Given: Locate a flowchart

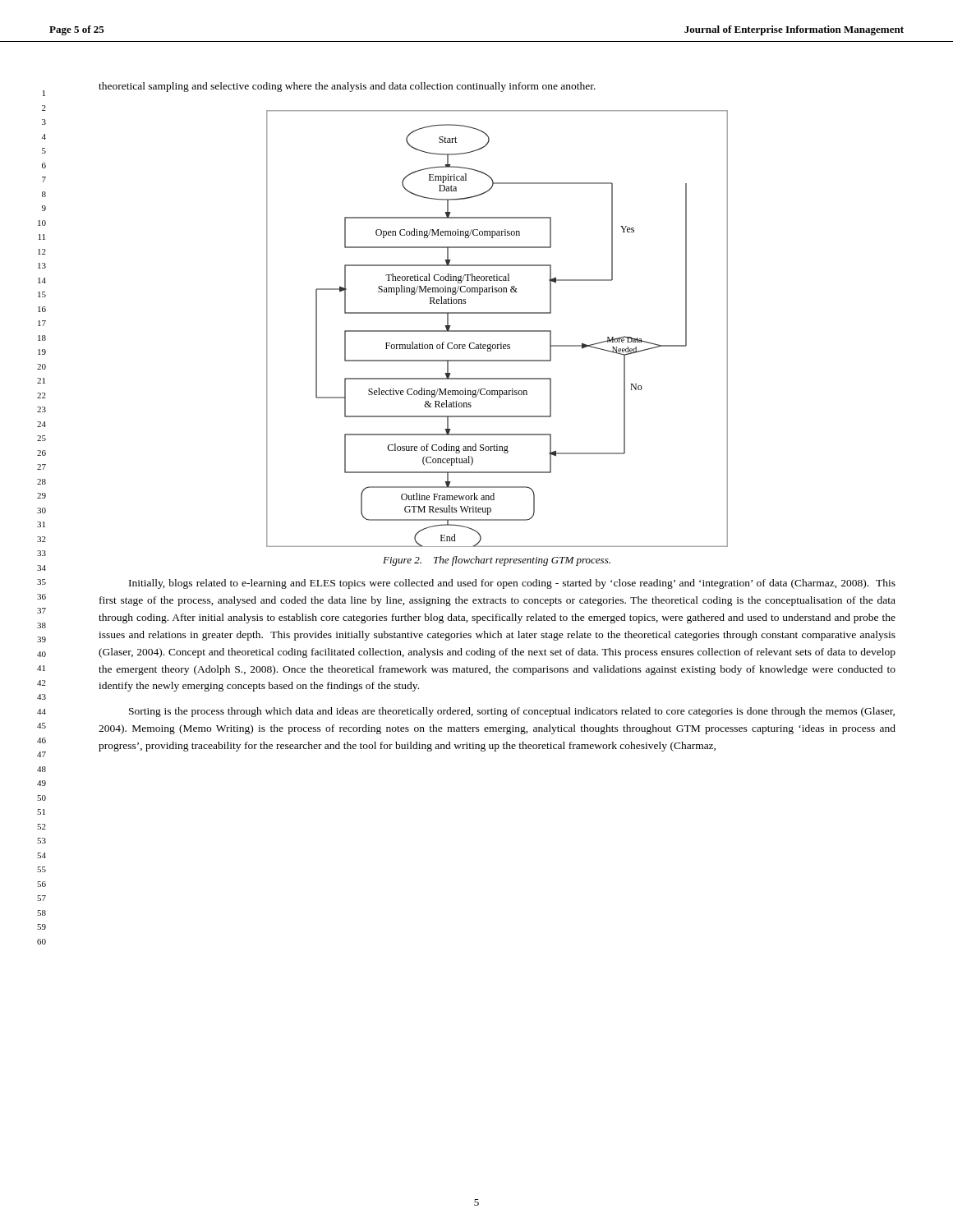Looking at the screenshot, I should [497, 328].
